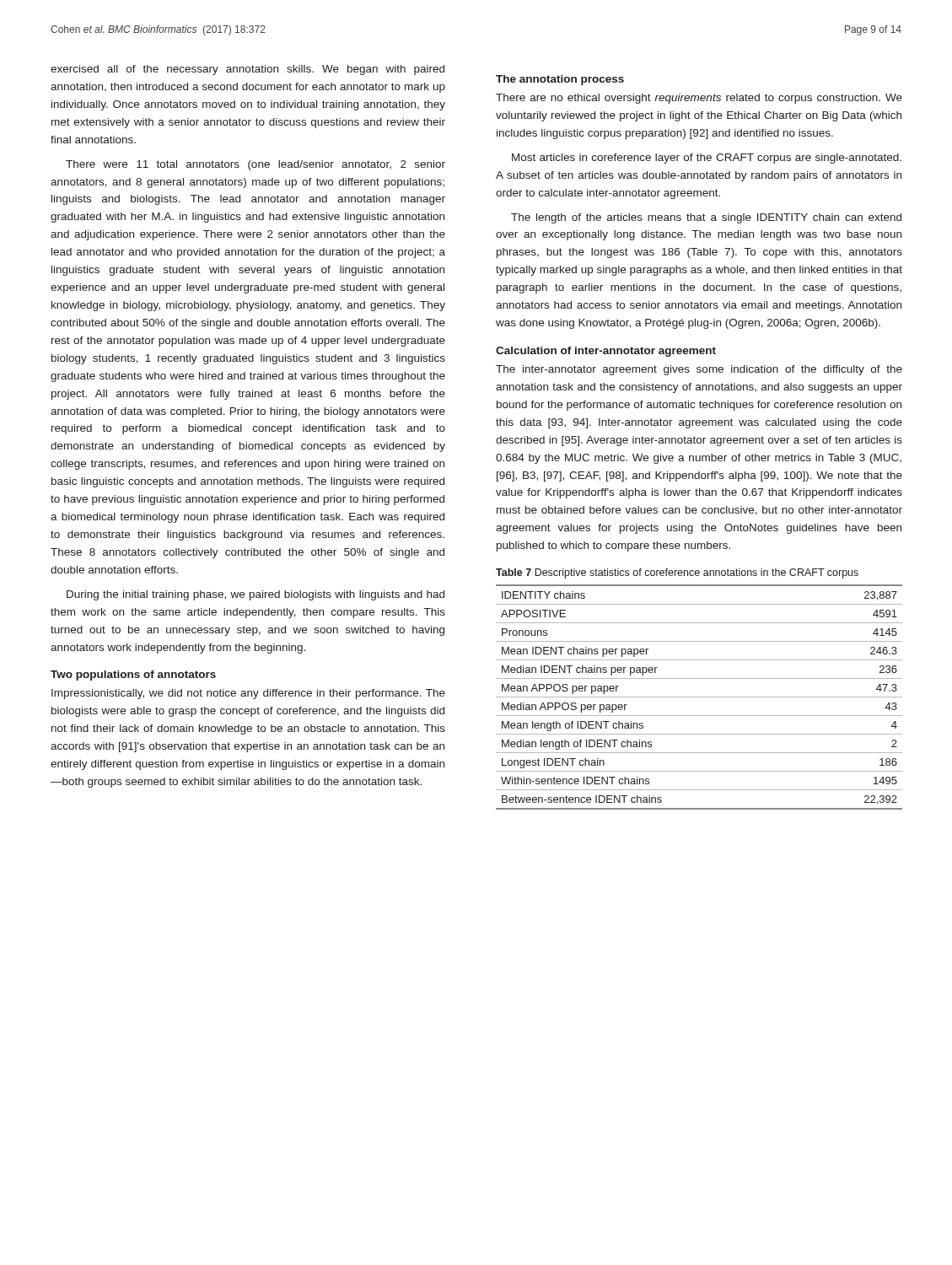Locate the text block that reads "Impressionistically, we did"

click(x=248, y=738)
